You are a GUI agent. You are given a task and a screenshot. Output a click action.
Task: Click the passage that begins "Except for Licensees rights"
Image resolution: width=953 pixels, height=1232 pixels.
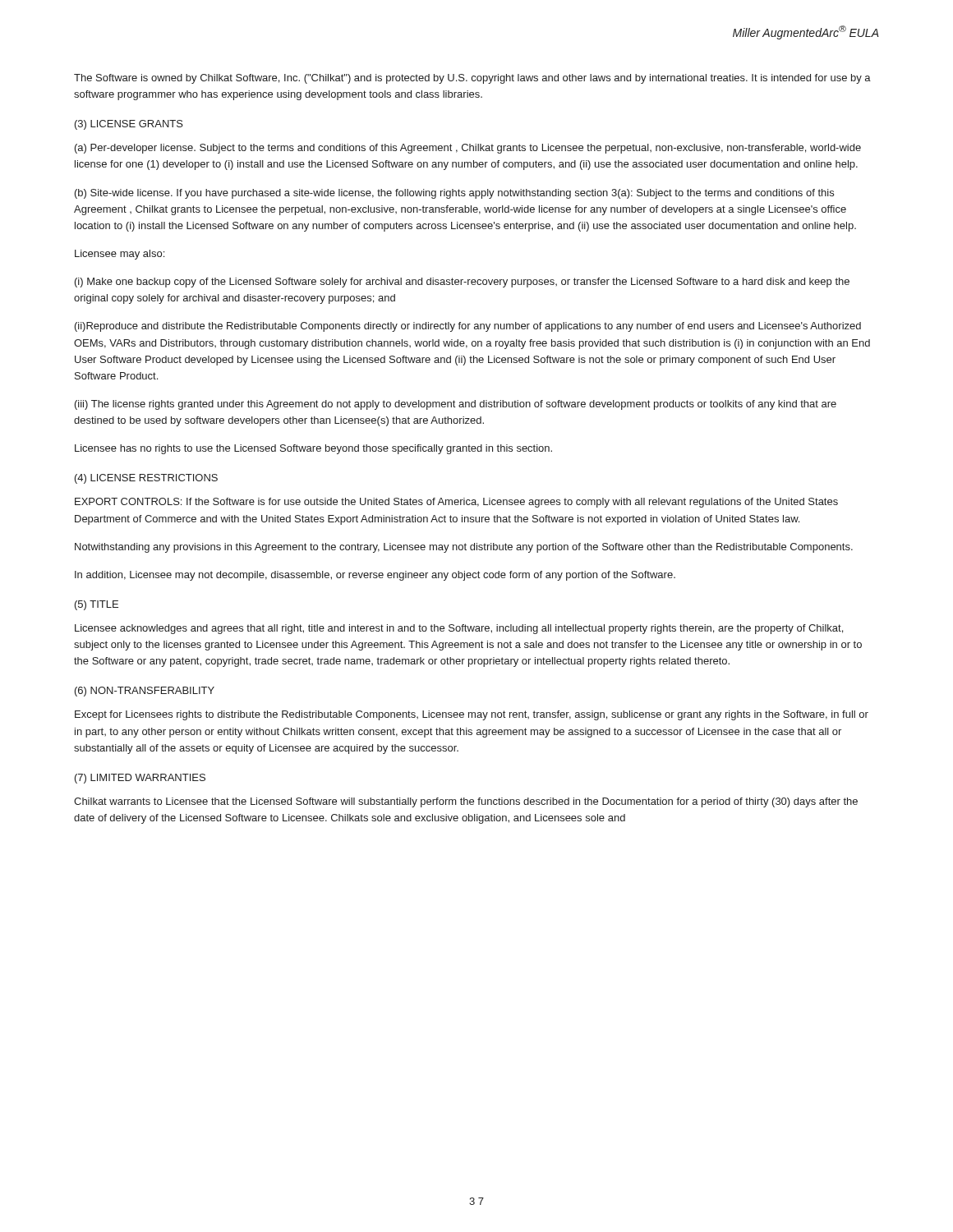coord(471,731)
